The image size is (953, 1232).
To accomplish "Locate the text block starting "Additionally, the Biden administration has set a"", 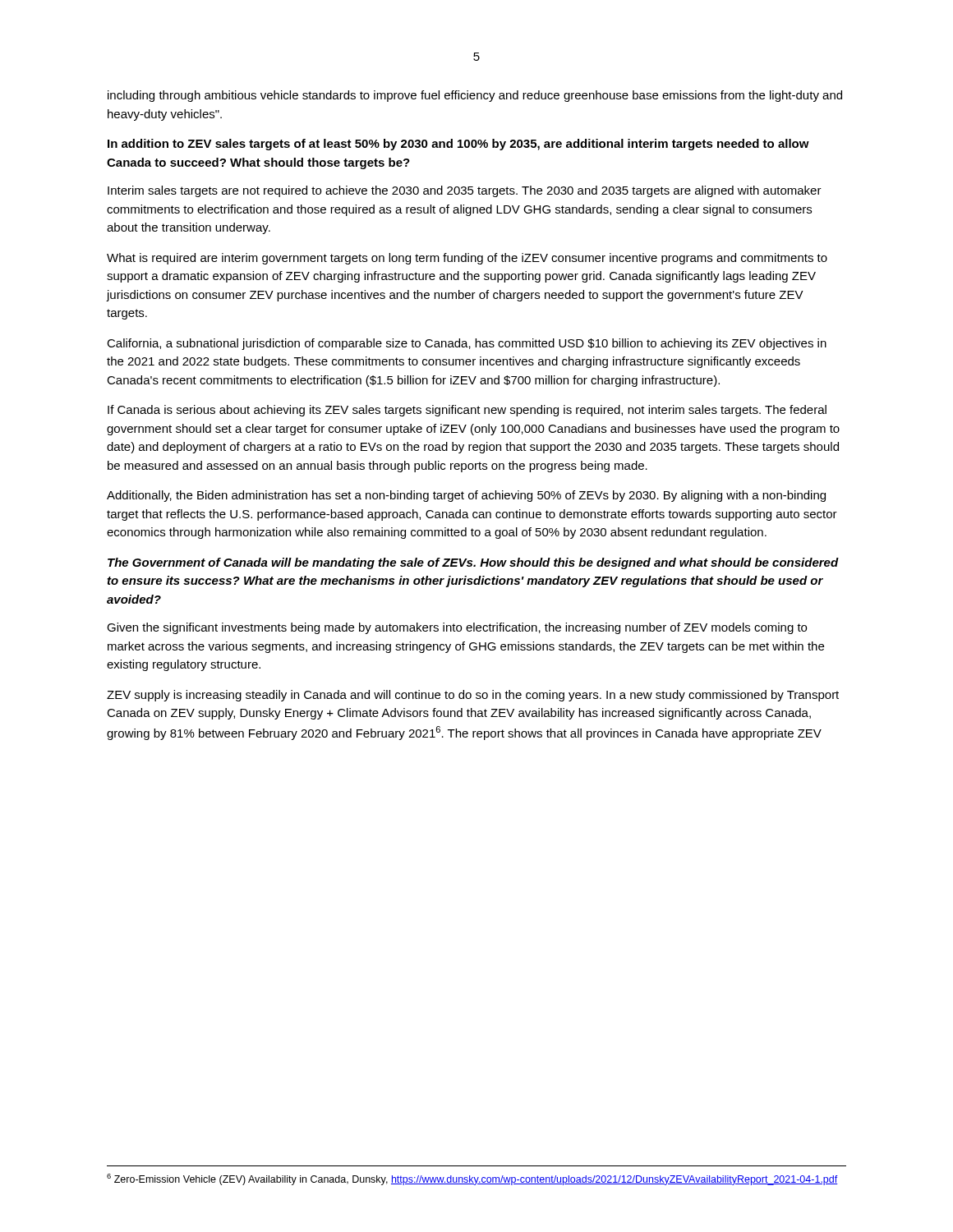I will tap(476, 514).
